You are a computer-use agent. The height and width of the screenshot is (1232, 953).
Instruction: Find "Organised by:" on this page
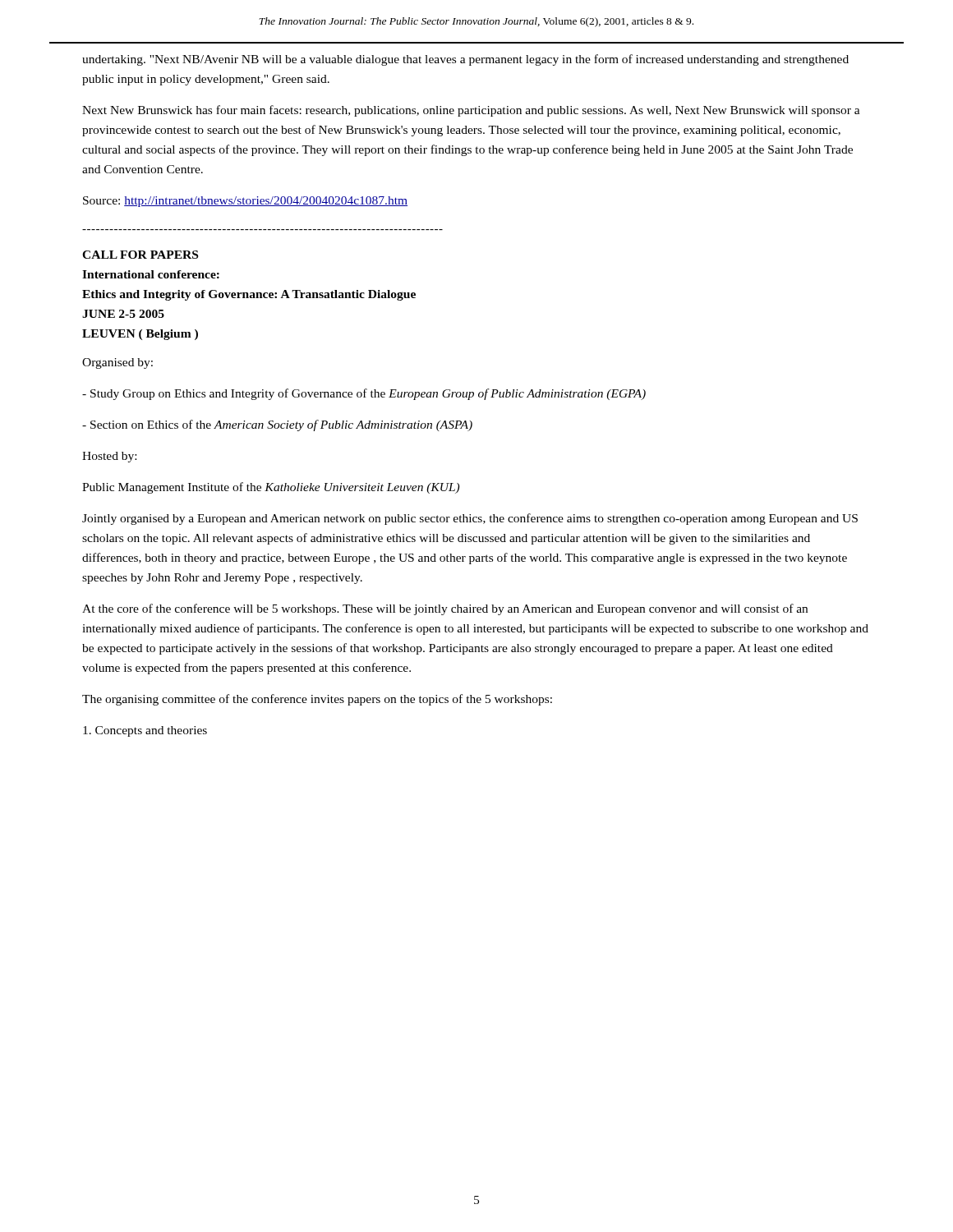(118, 362)
